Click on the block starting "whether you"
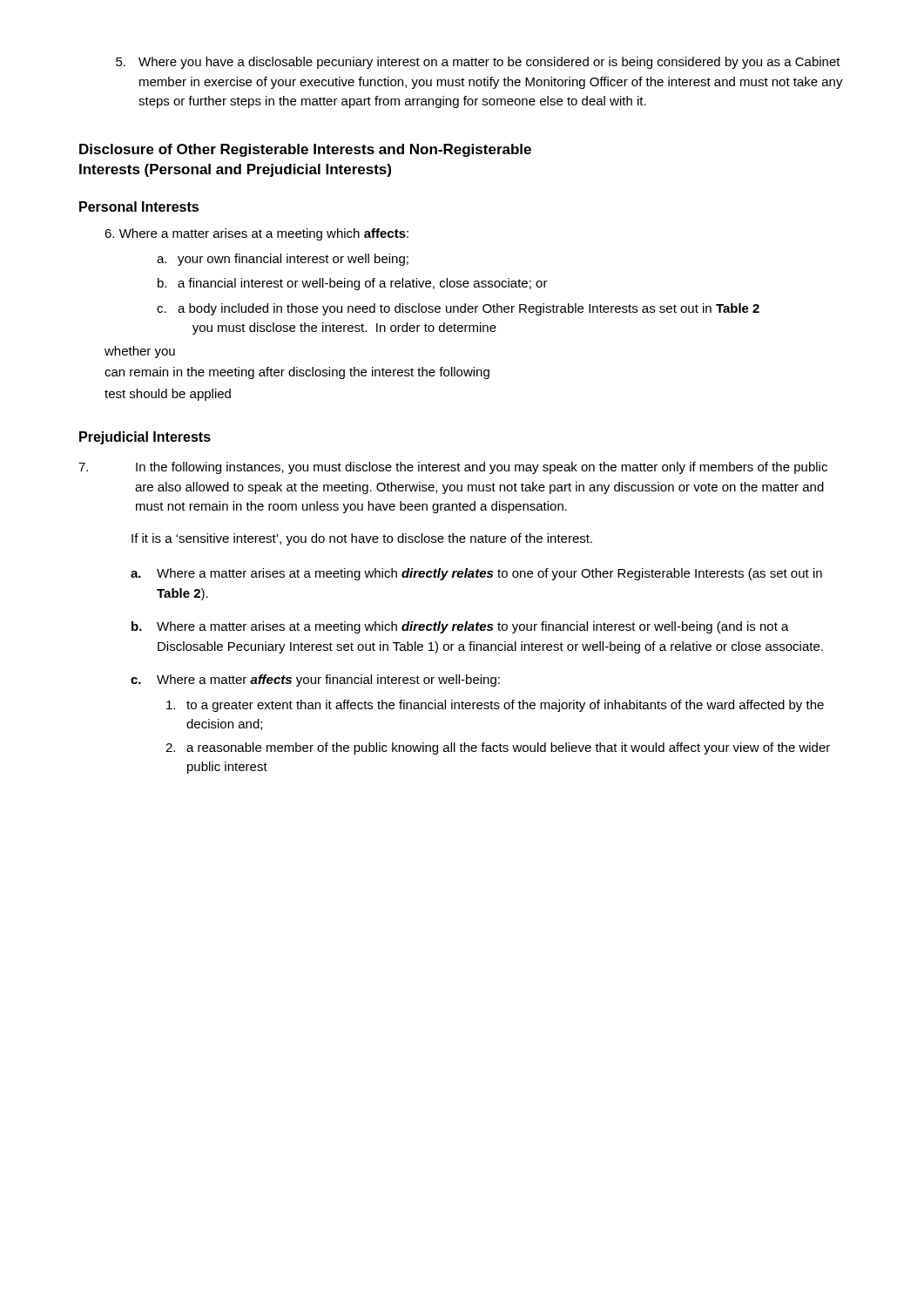 tap(140, 350)
